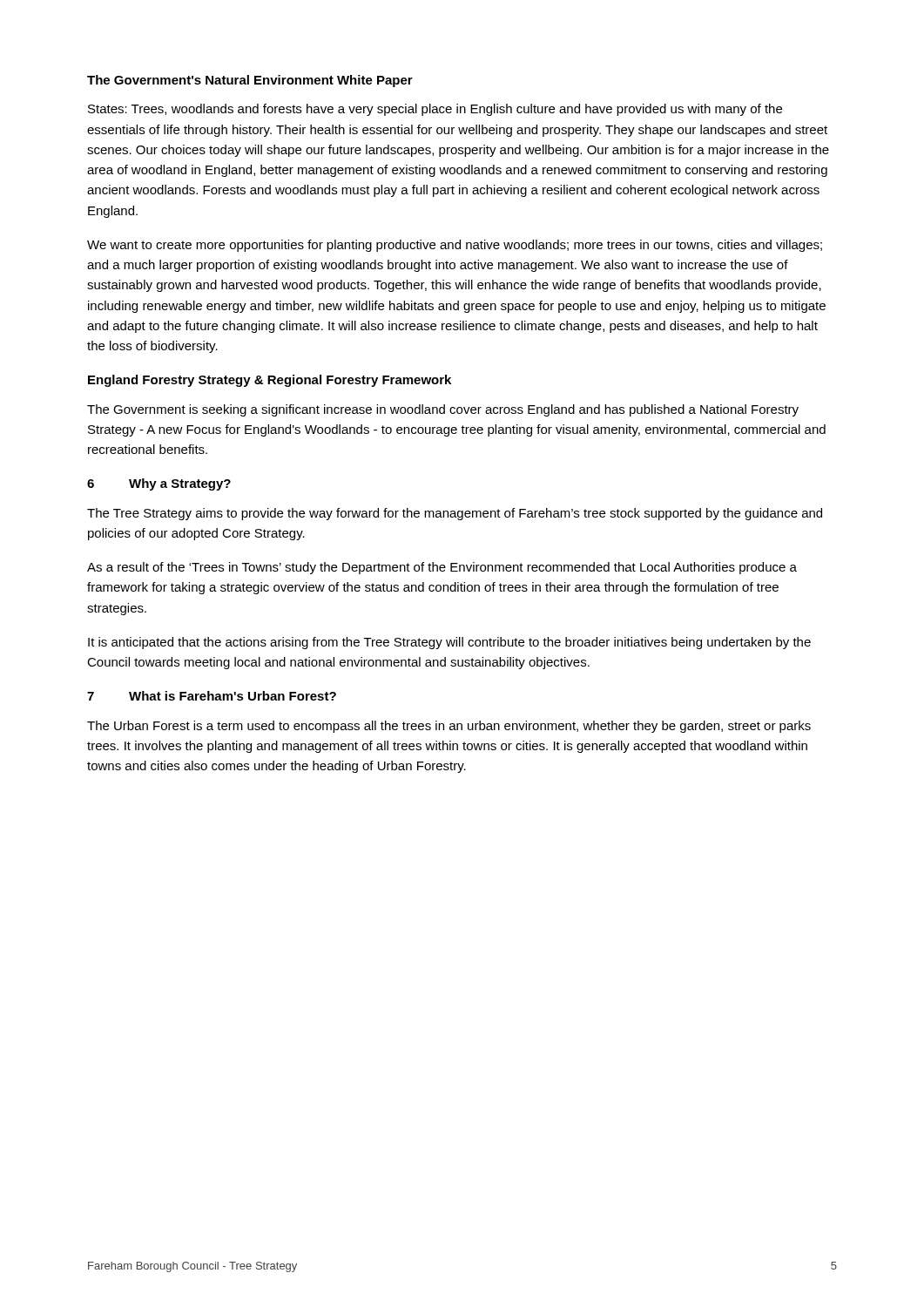Locate the text block that says "As a result of the ‘Trees in"
Screen dimensions: 1307x924
[462, 587]
